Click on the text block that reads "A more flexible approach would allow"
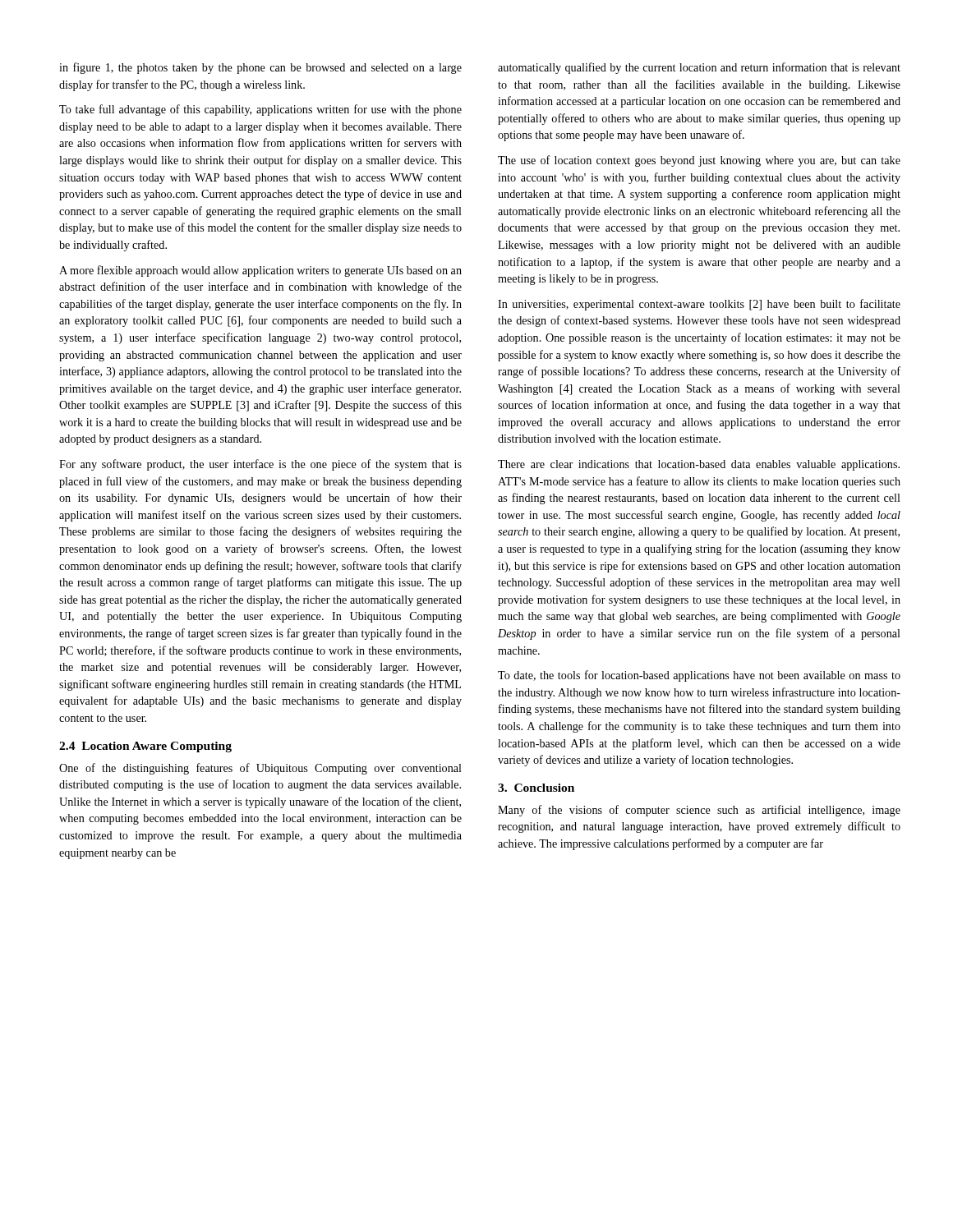This screenshot has height=1232, width=953. 260,354
